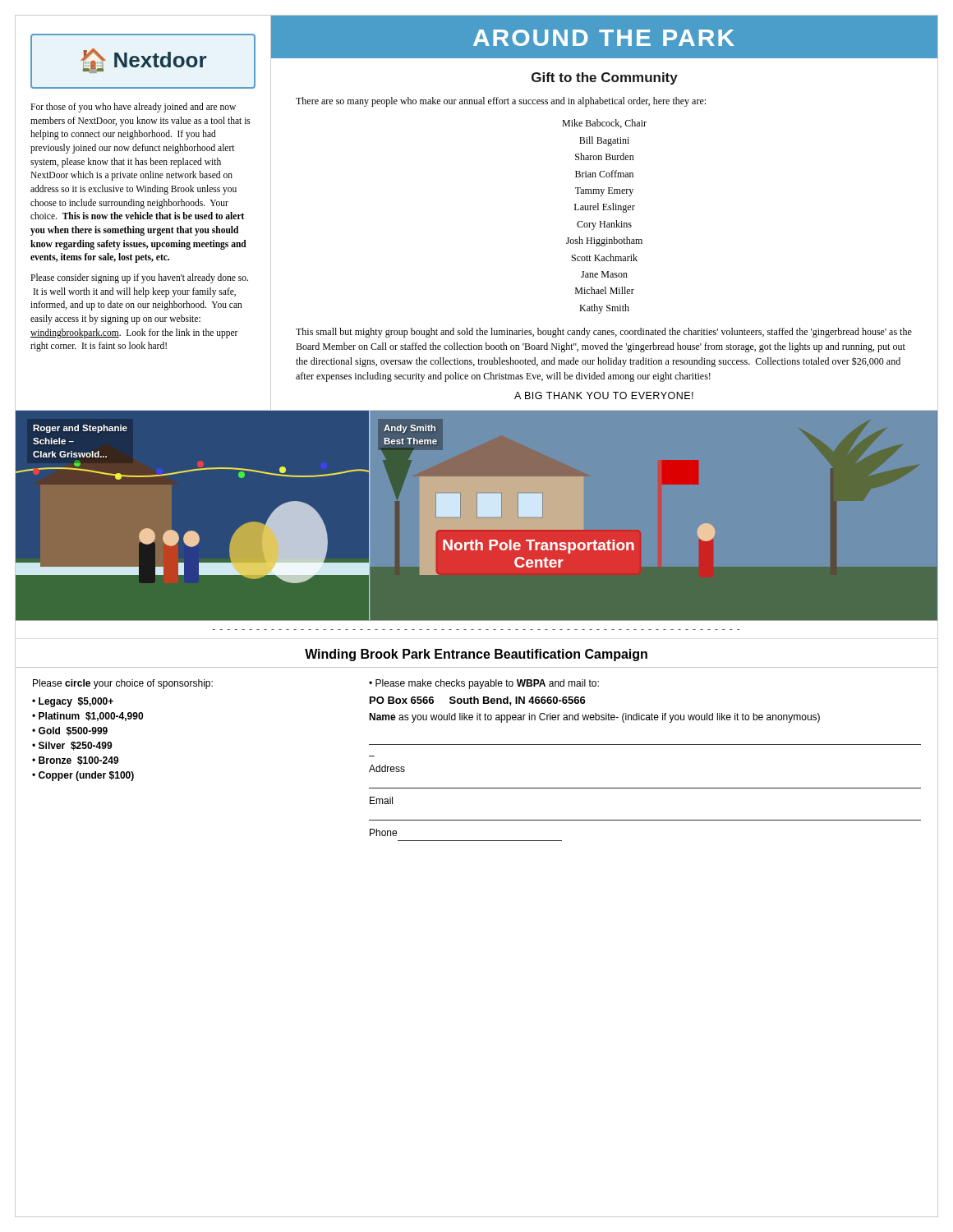
Task: Find the element starting "Gift to the Community"
Action: (x=604, y=78)
